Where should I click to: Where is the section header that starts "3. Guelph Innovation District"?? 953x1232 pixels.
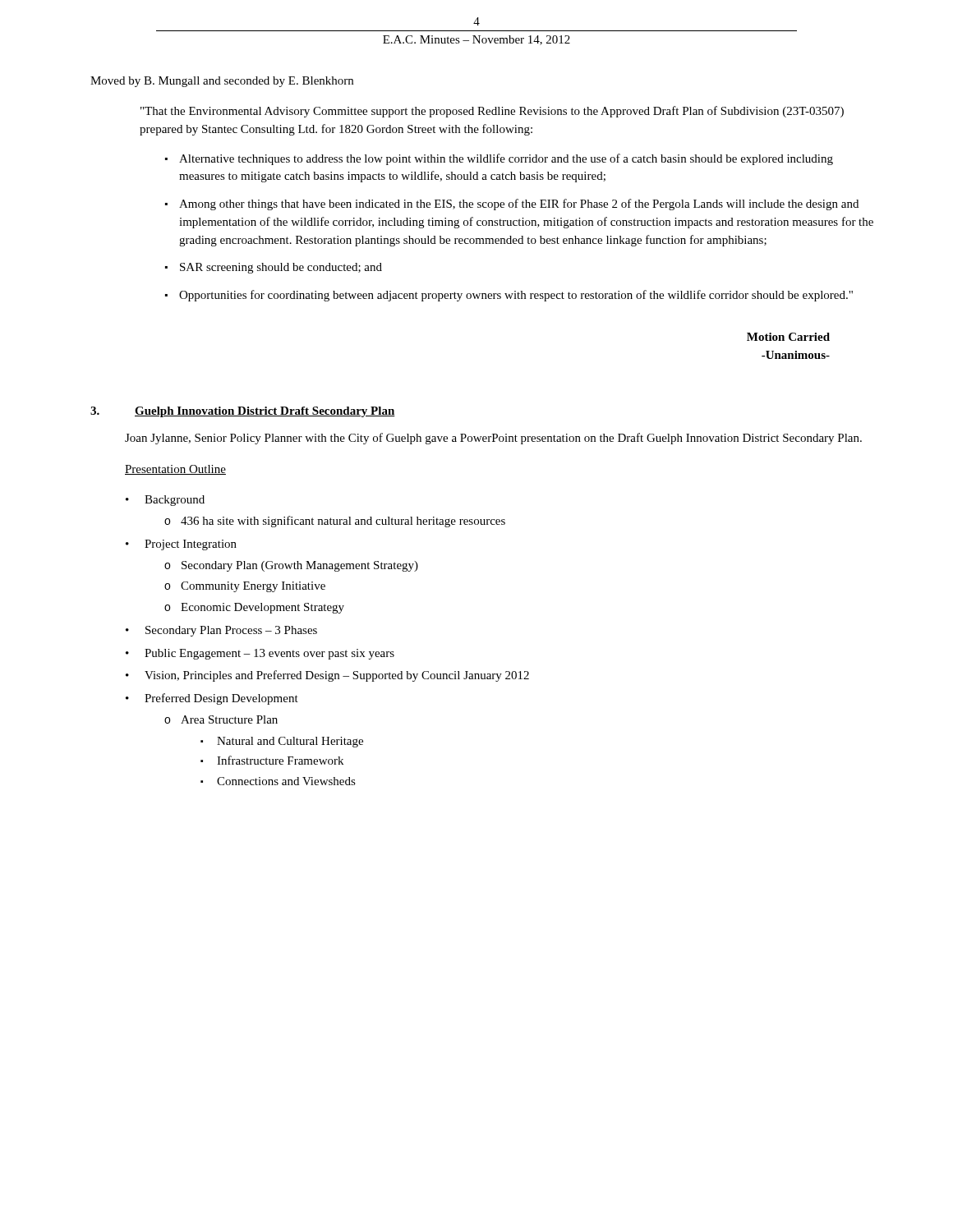point(242,411)
